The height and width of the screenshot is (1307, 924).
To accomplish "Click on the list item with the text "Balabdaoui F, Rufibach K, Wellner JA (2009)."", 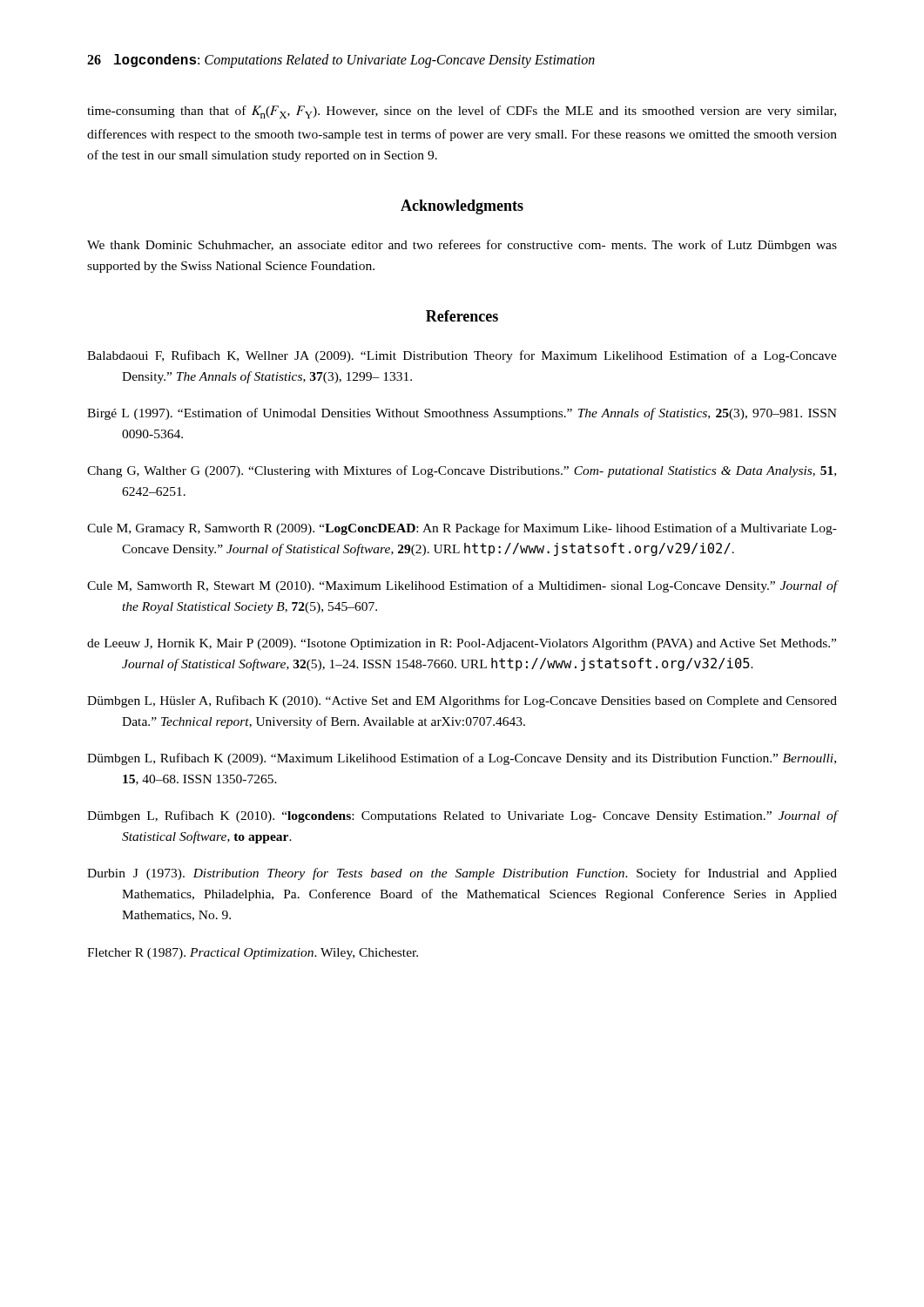I will pyautogui.click(x=462, y=366).
